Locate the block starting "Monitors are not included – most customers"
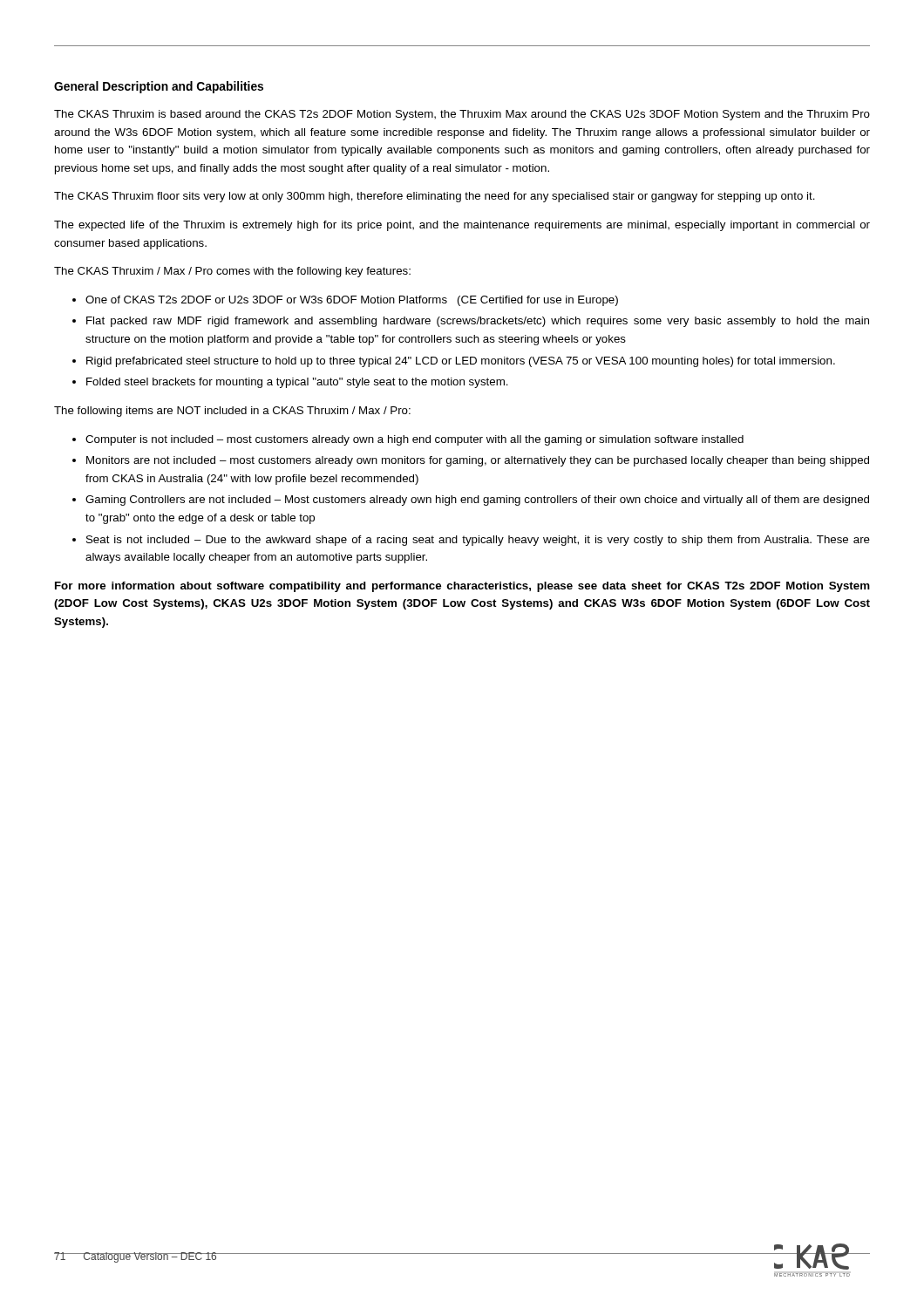924x1308 pixels. pyautogui.click(x=478, y=469)
